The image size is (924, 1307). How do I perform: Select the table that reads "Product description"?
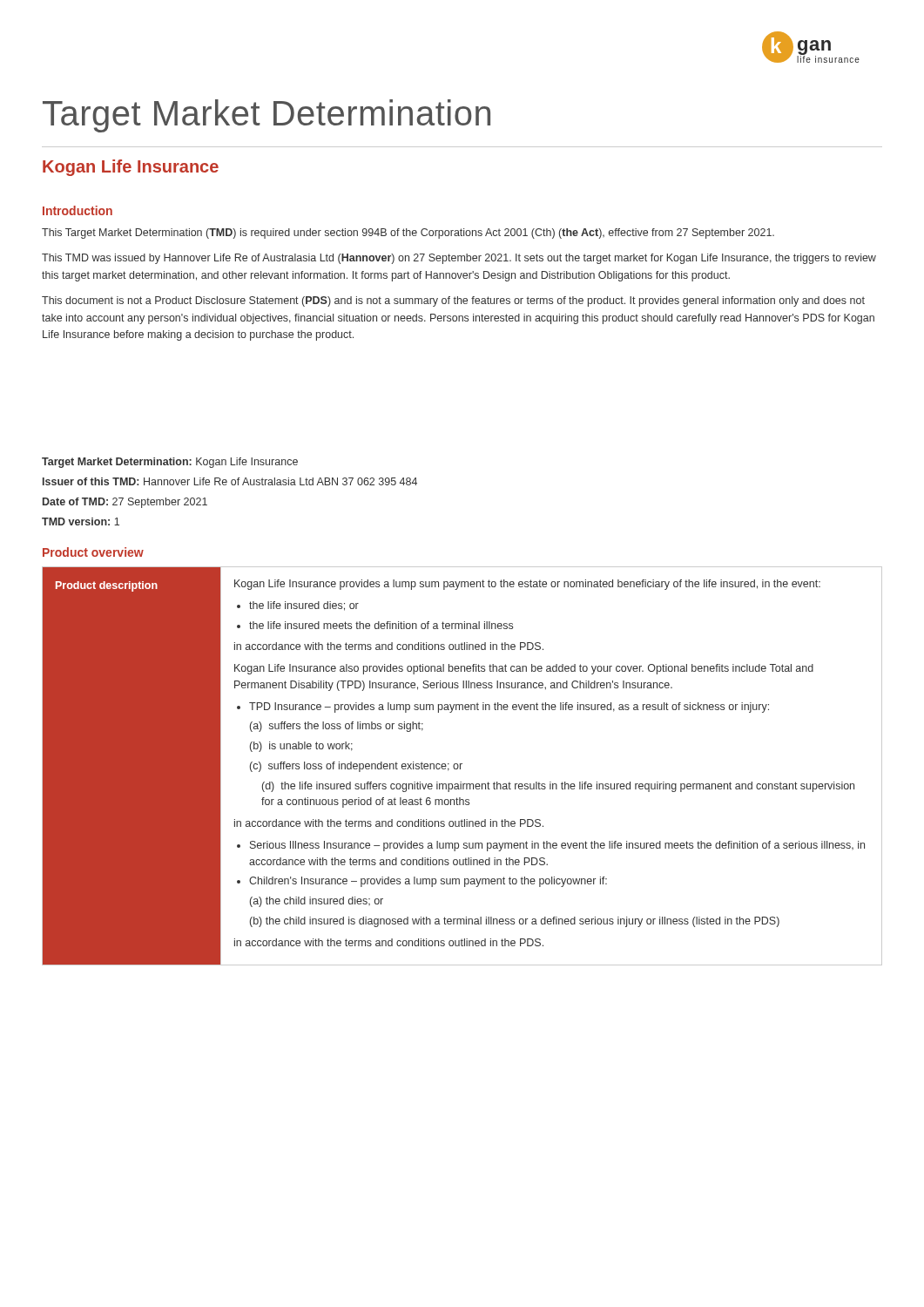(x=462, y=766)
